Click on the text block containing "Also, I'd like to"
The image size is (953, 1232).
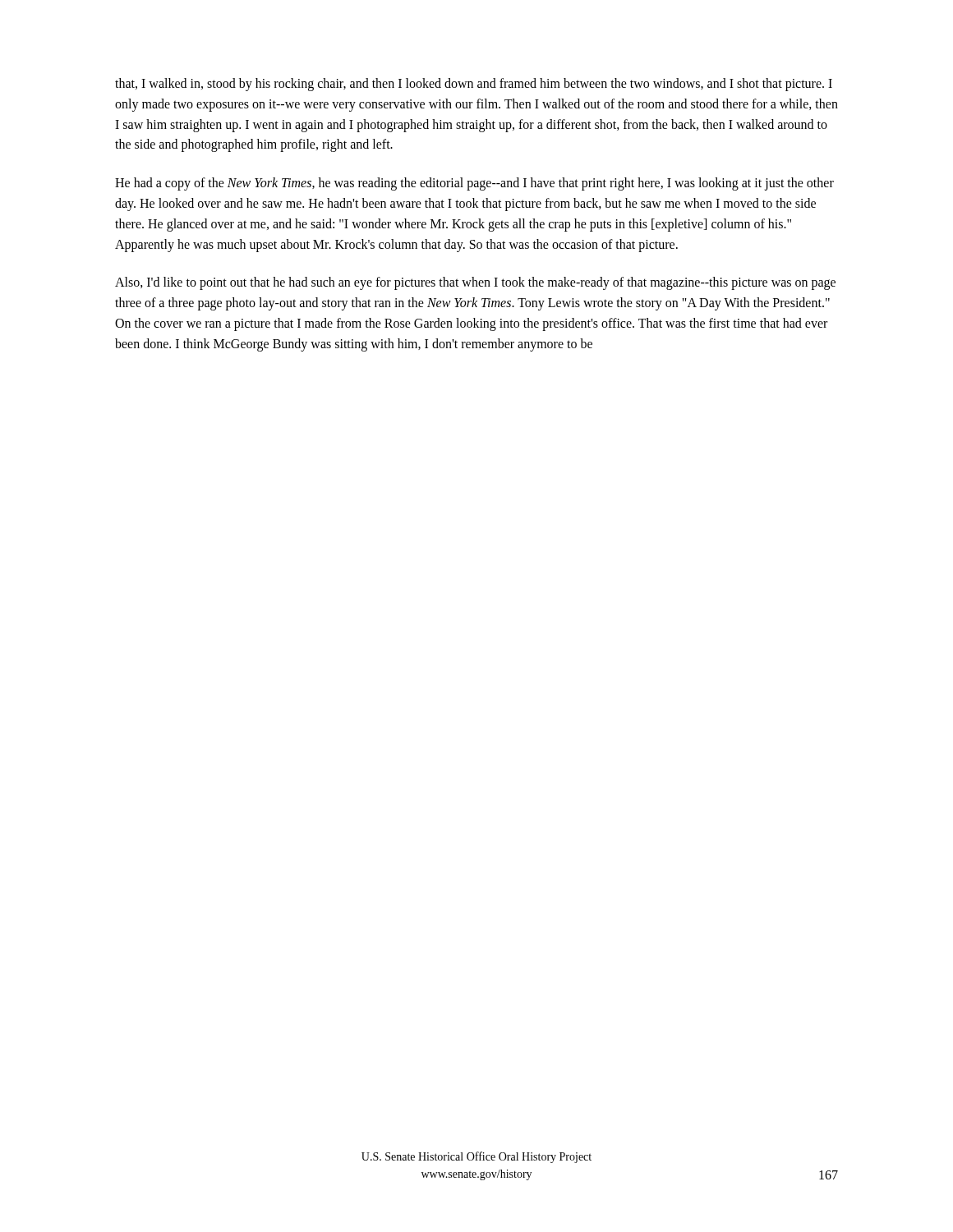coord(476,313)
